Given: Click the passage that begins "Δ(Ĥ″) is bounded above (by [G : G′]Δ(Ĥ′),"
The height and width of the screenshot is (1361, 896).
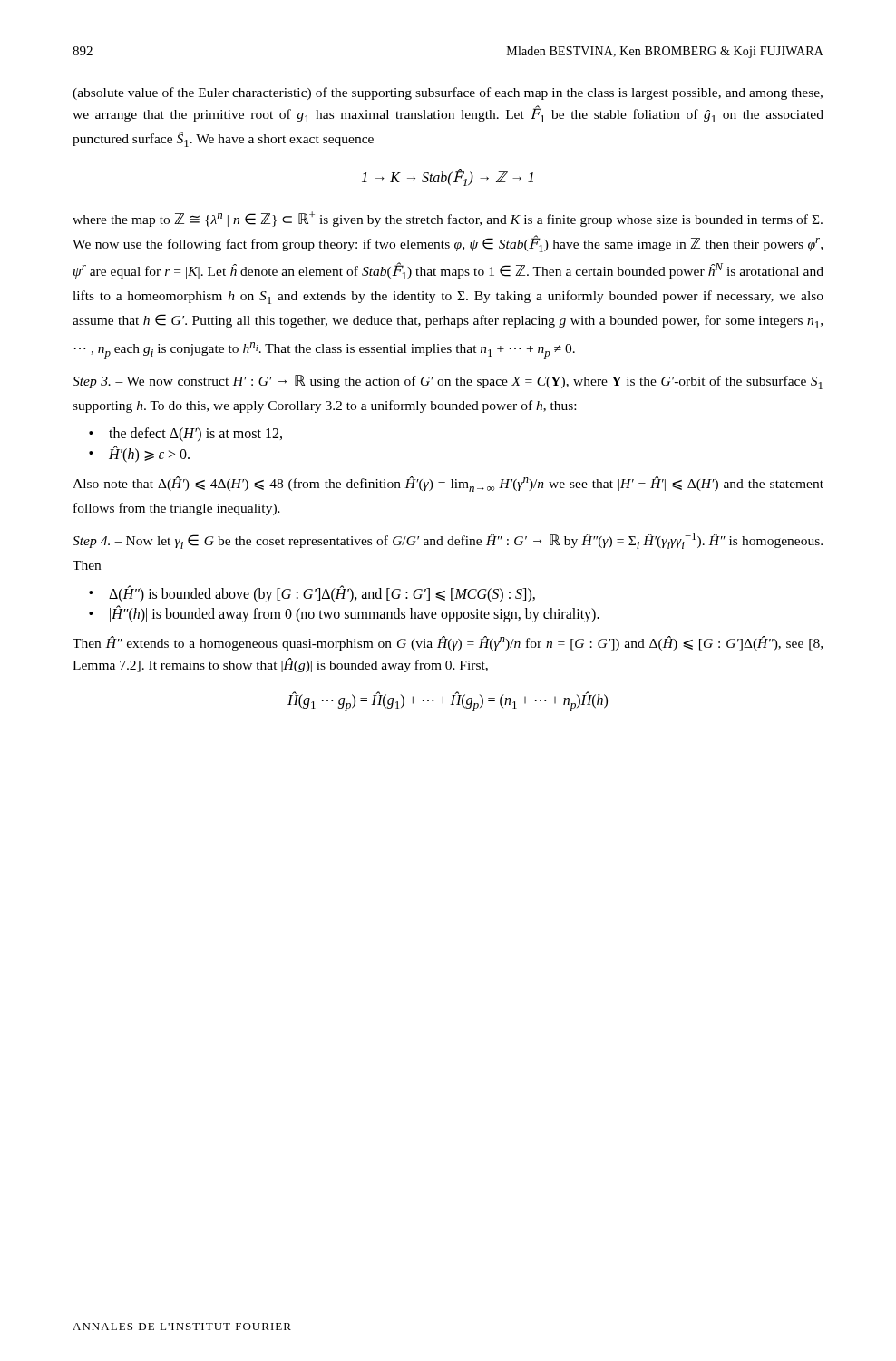Looking at the screenshot, I should pos(322,594).
